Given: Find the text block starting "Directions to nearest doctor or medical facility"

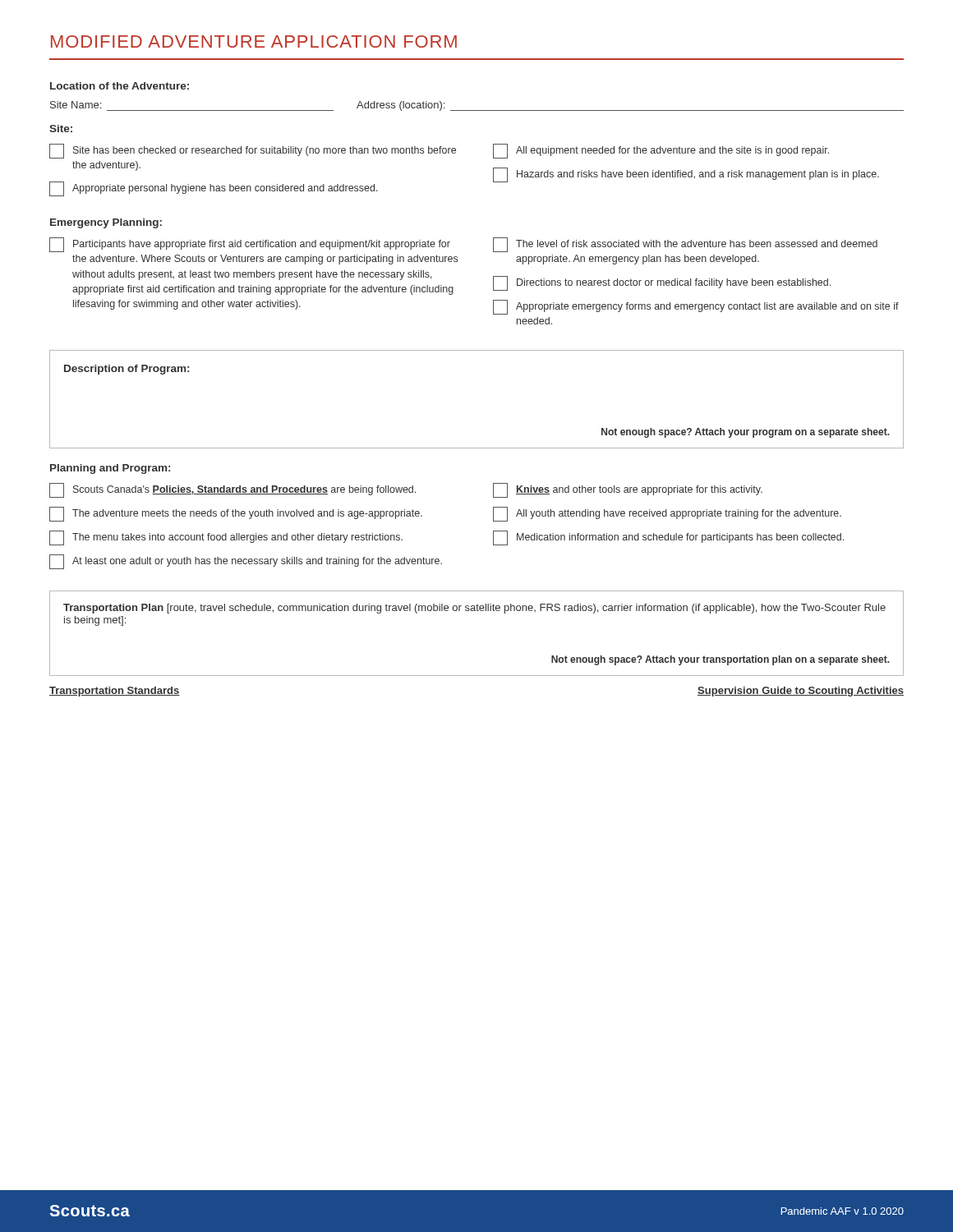Looking at the screenshot, I should pyautogui.click(x=662, y=283).
